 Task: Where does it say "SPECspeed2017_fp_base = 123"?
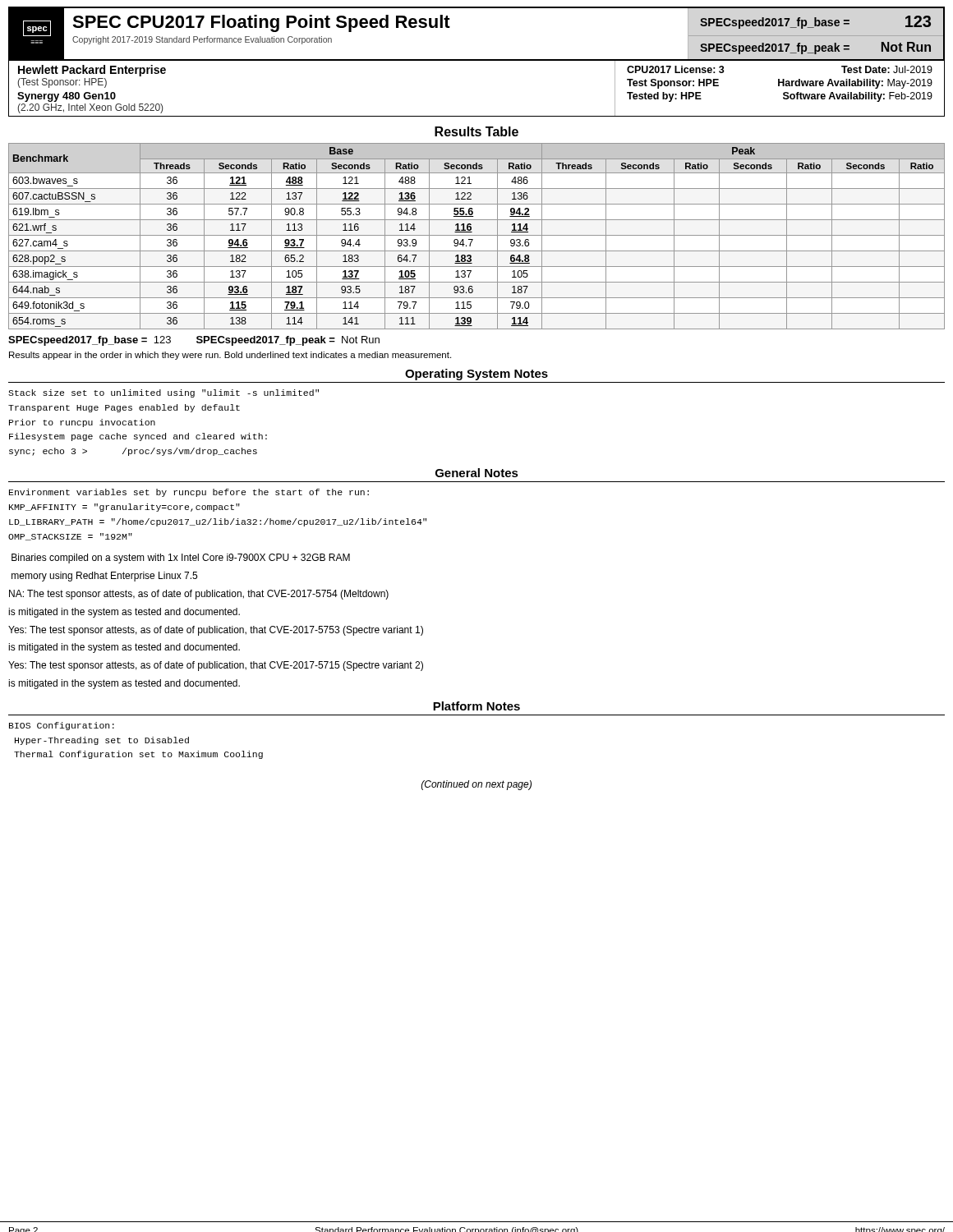coord(90,340)
